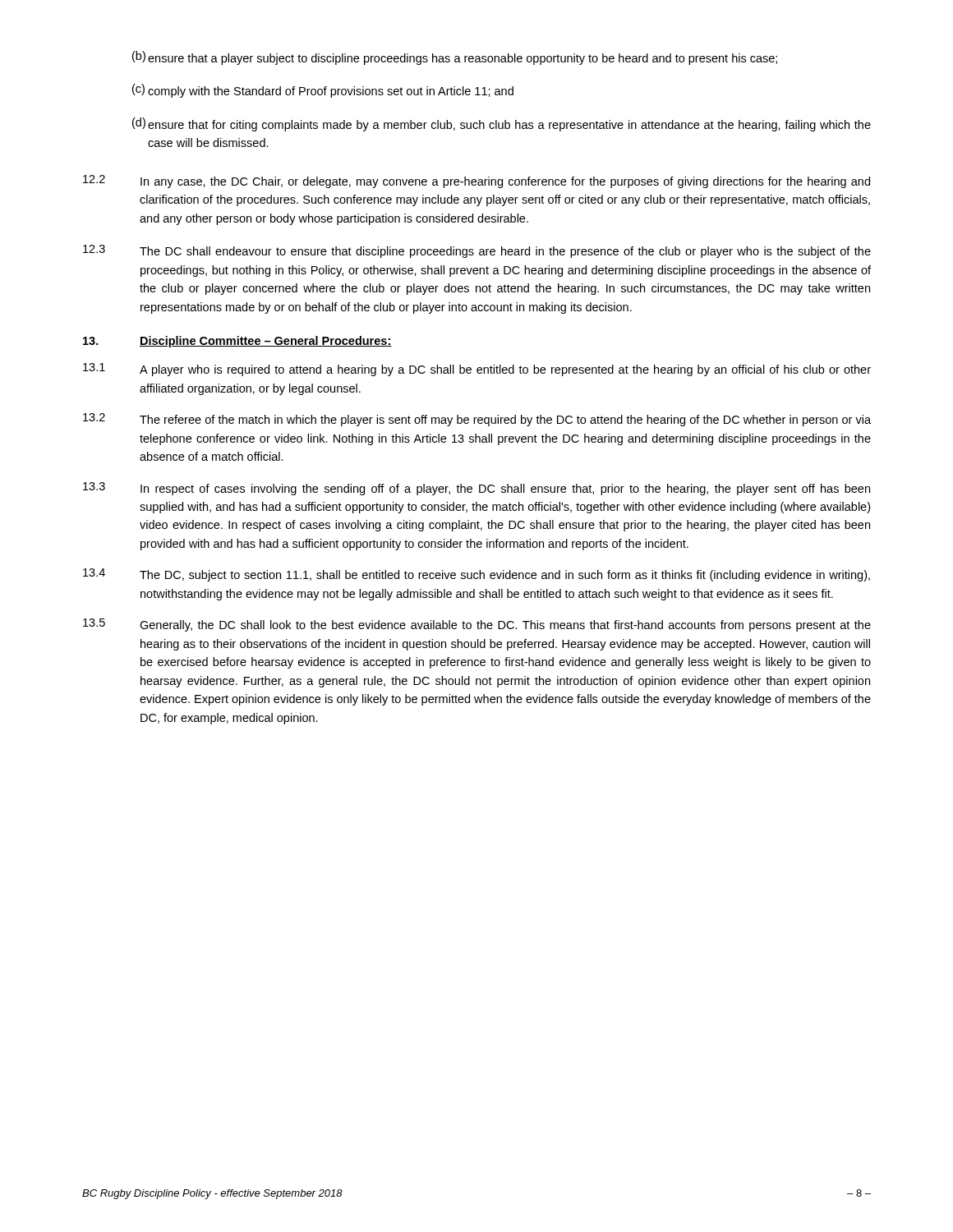
Task: Click on the element starting "13. Discipline Committee – General"
Action: coord(237,342)
